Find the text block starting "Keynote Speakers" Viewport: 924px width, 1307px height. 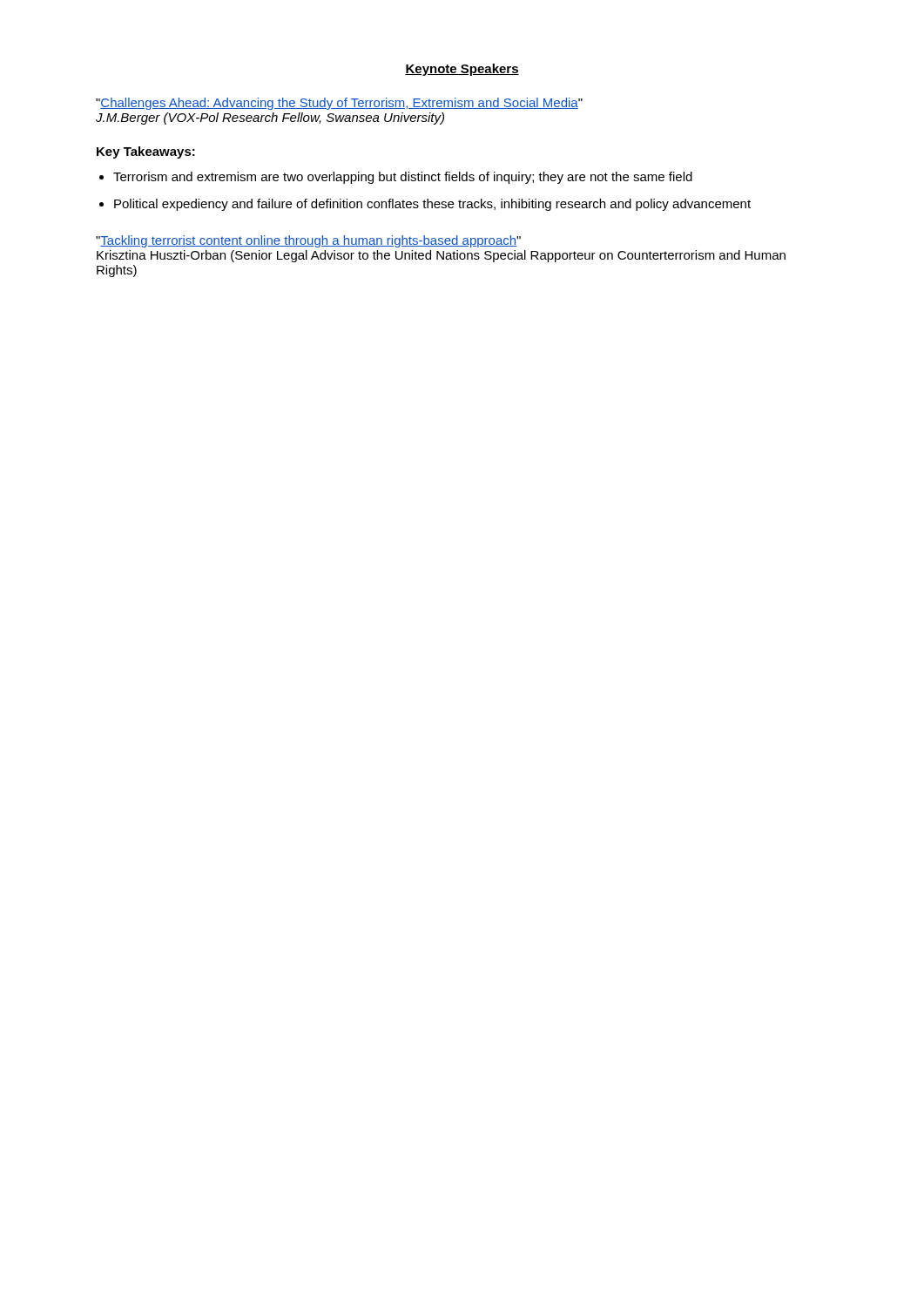point(462,68)
